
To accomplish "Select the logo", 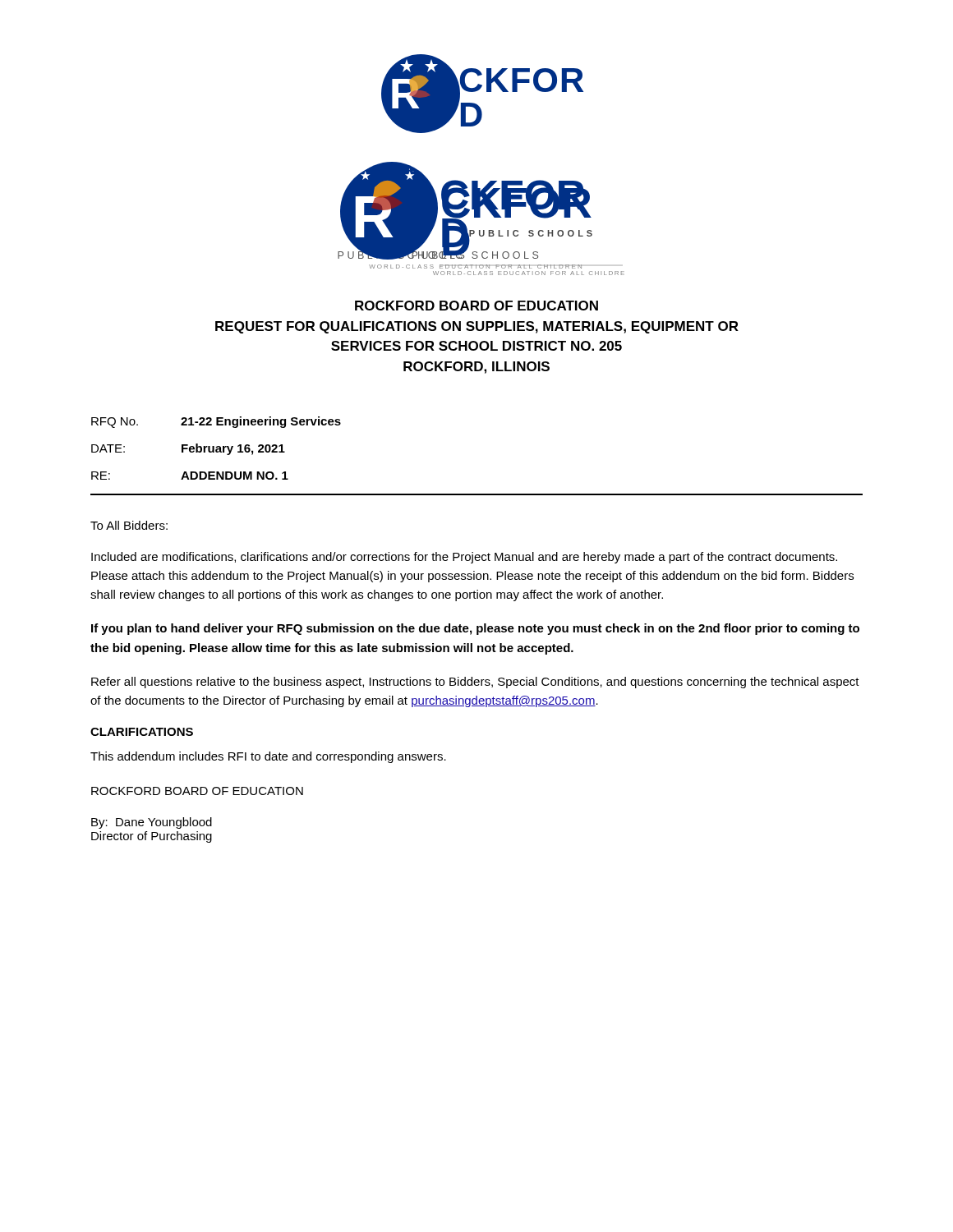I will click(x=476, y=165).
